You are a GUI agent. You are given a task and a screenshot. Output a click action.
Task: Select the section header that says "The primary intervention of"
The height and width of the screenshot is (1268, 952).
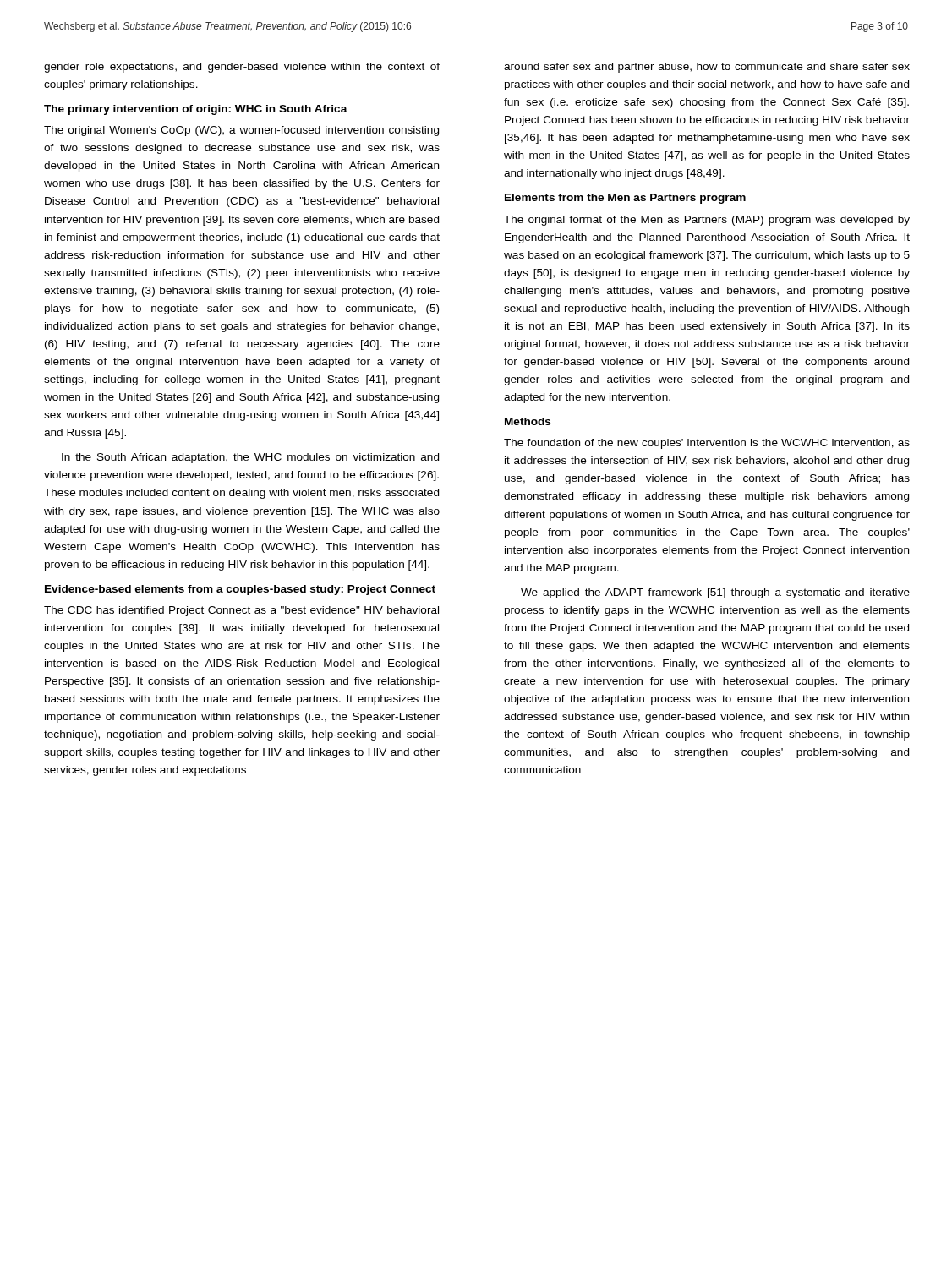point(242,109)
